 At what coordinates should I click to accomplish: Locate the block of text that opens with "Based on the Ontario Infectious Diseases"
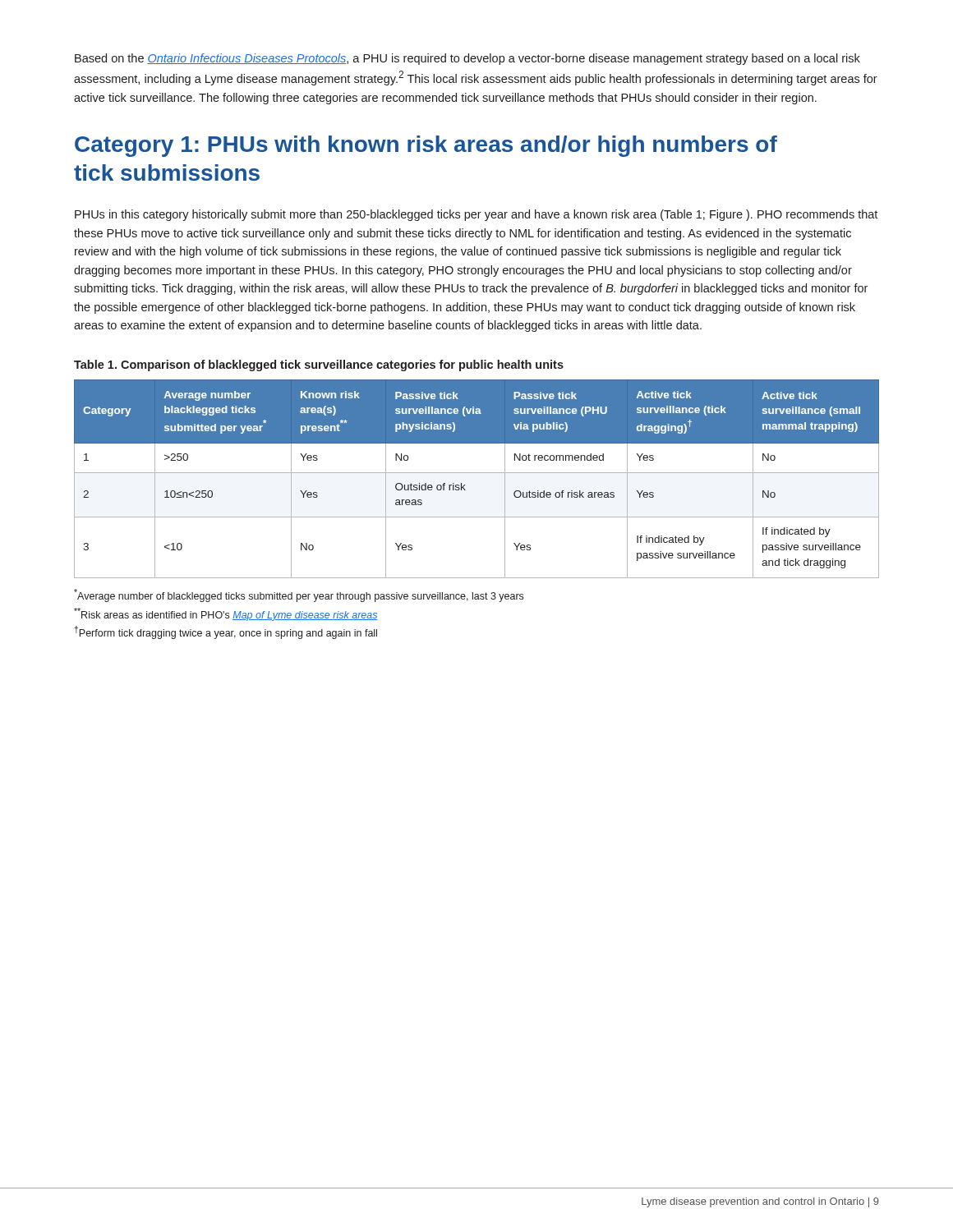[x=476, y=78]
